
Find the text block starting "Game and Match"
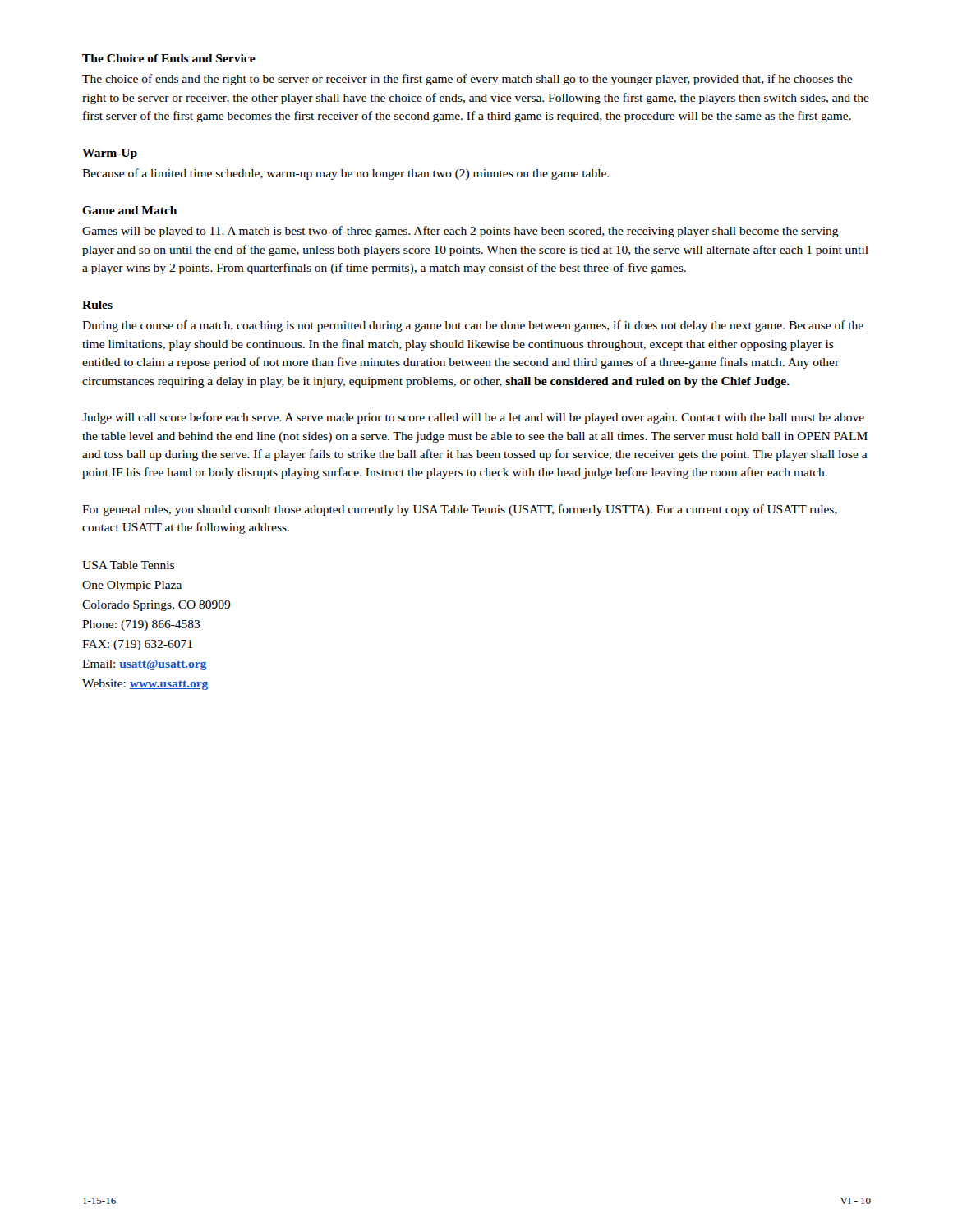coord(130,210)
